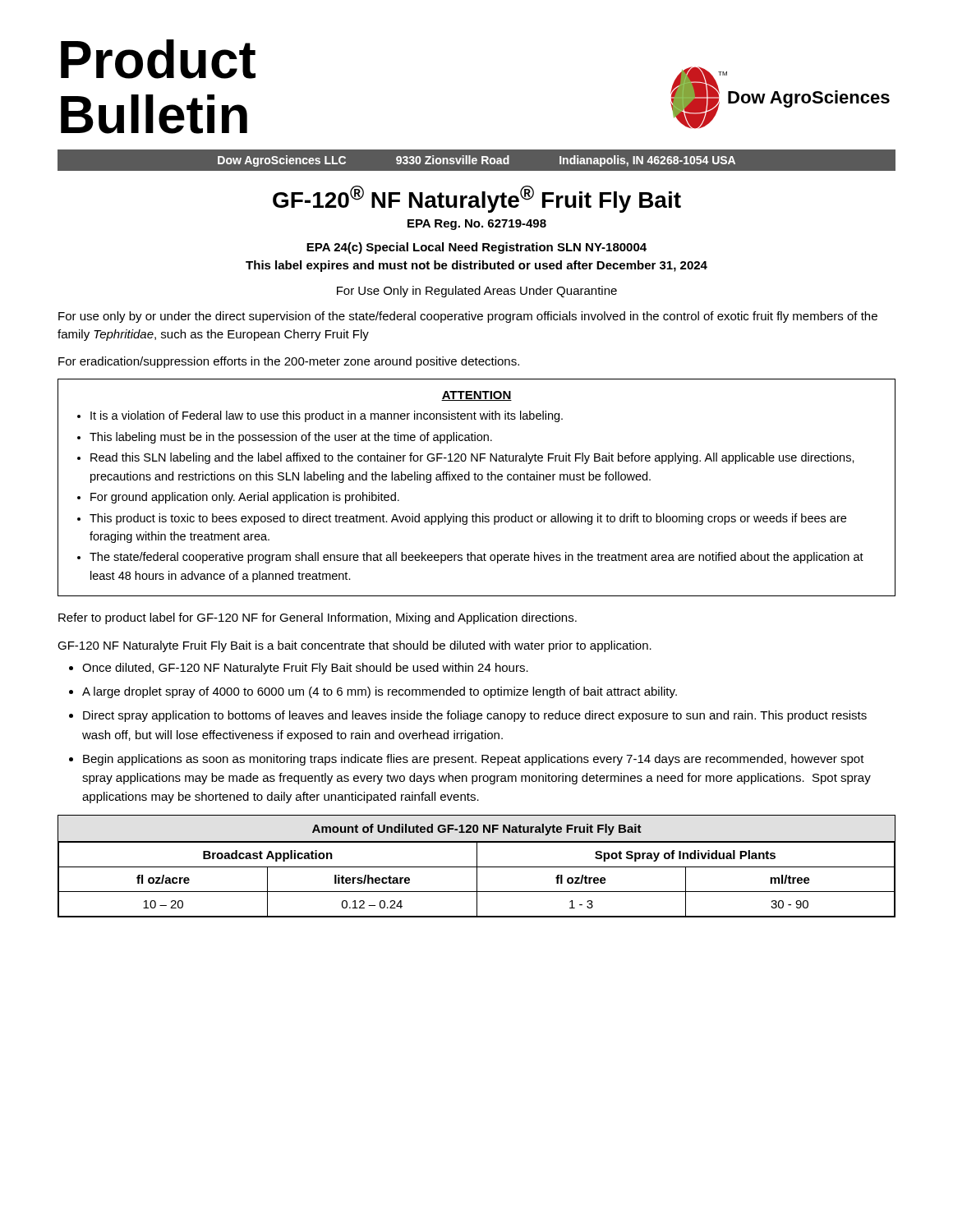Locate the title that reads "GF-120® NF Naturalyte® Fruit Fly Bait"
Viewport: 953px width, 1232px height.
[476, 198]
